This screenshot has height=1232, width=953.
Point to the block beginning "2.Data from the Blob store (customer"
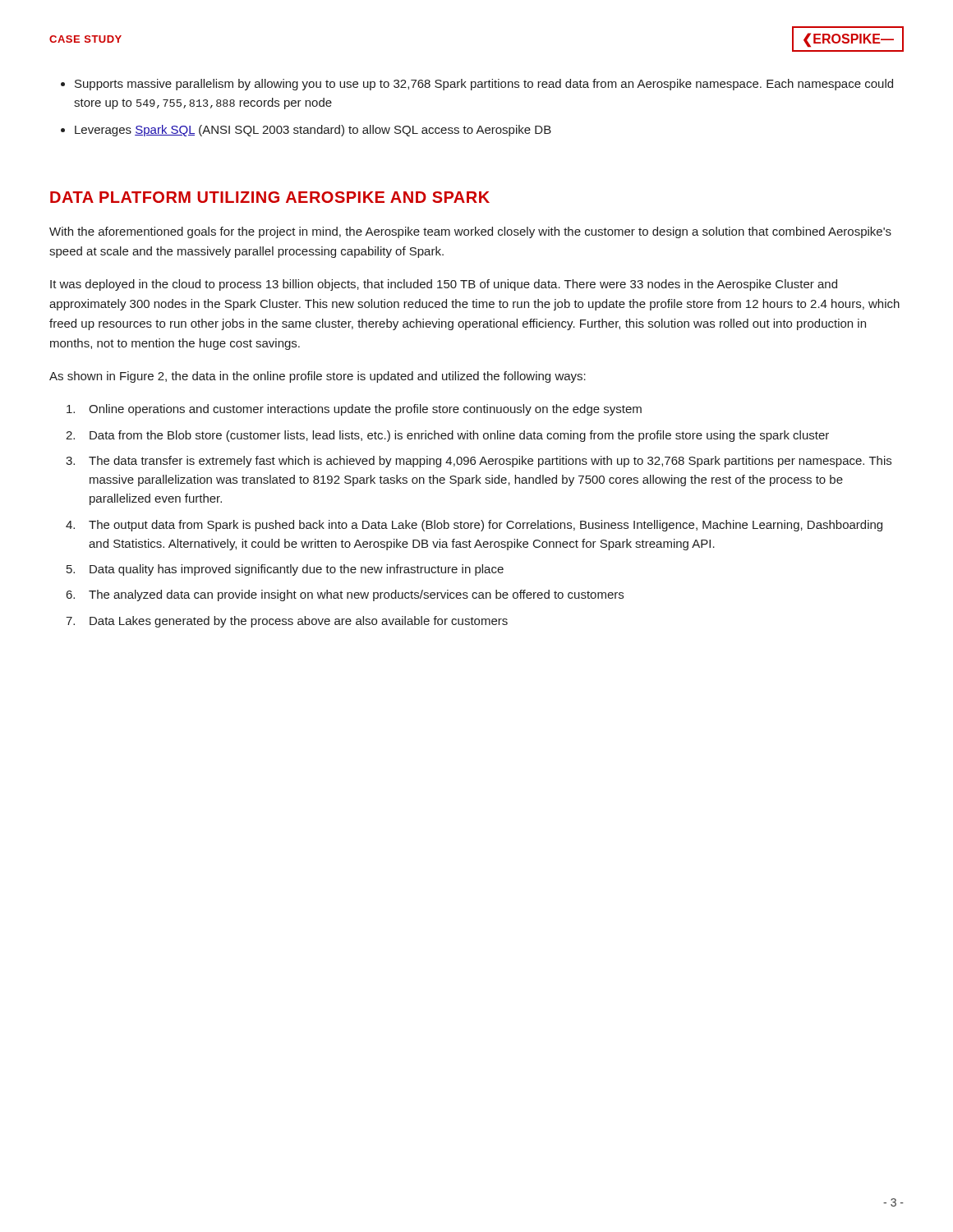pos(447,435)
